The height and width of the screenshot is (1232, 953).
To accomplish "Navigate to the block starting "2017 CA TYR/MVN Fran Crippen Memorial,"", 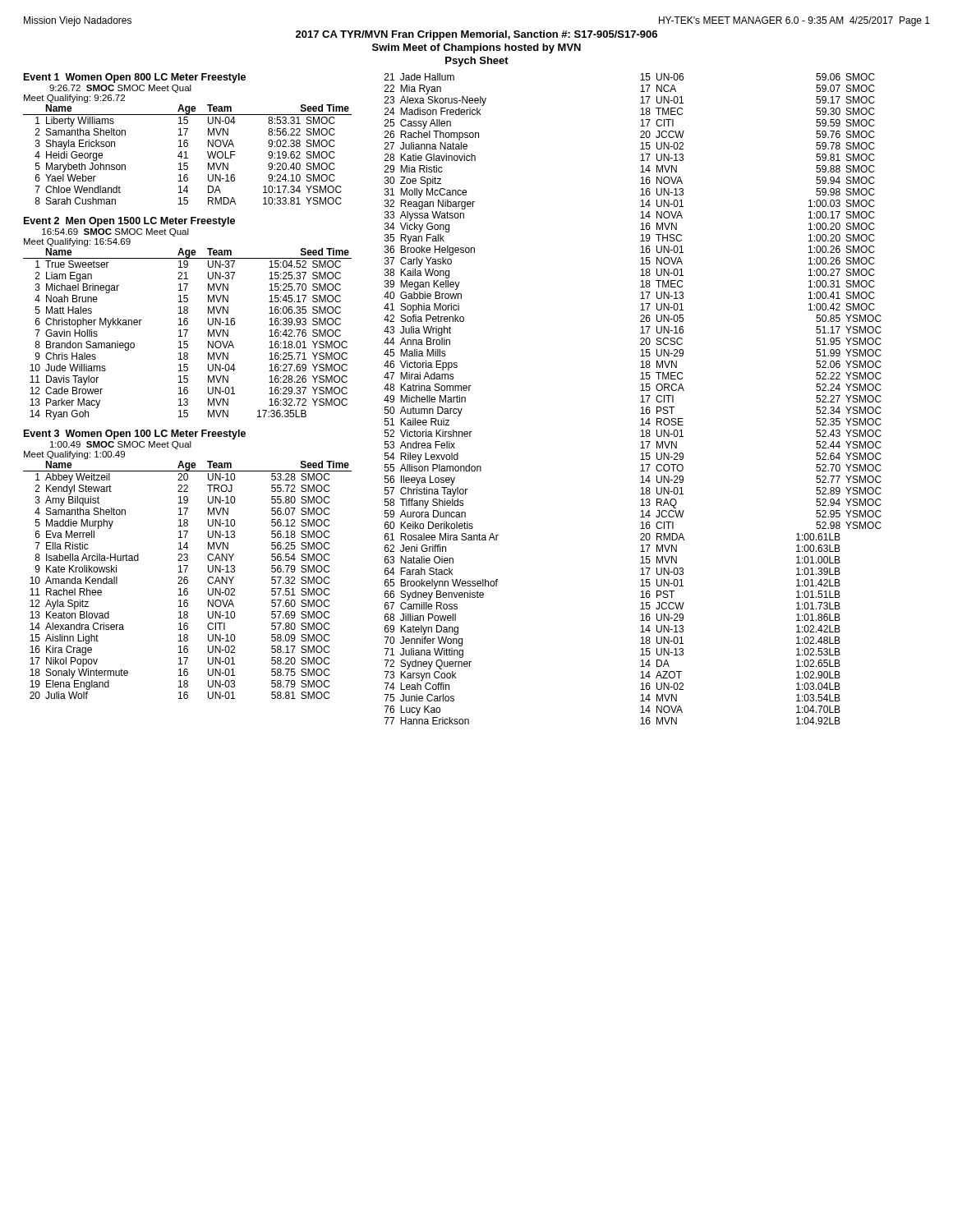I will click(476, 34).
